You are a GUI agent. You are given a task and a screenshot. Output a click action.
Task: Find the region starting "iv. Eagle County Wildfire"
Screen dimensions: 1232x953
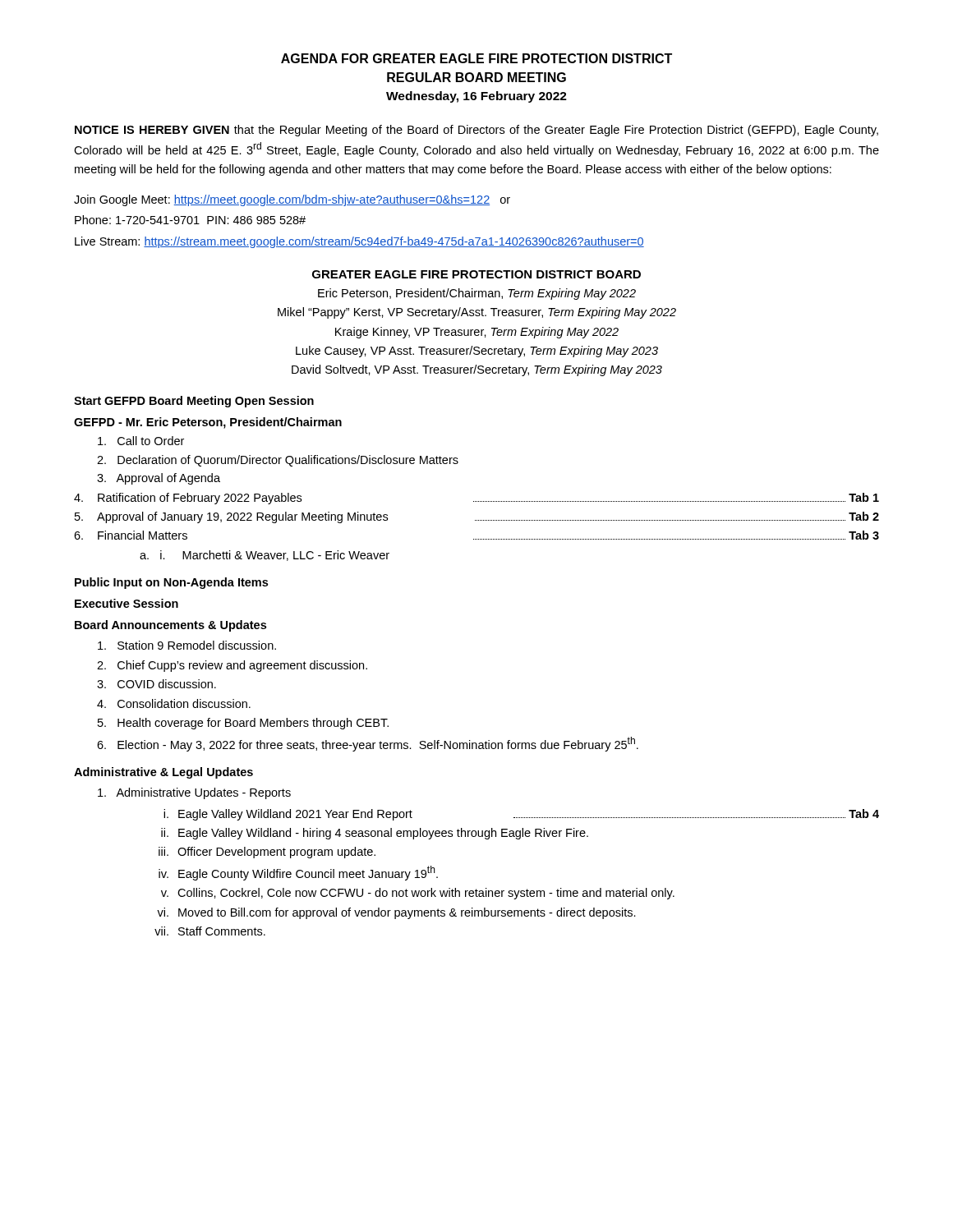point(289,873)
